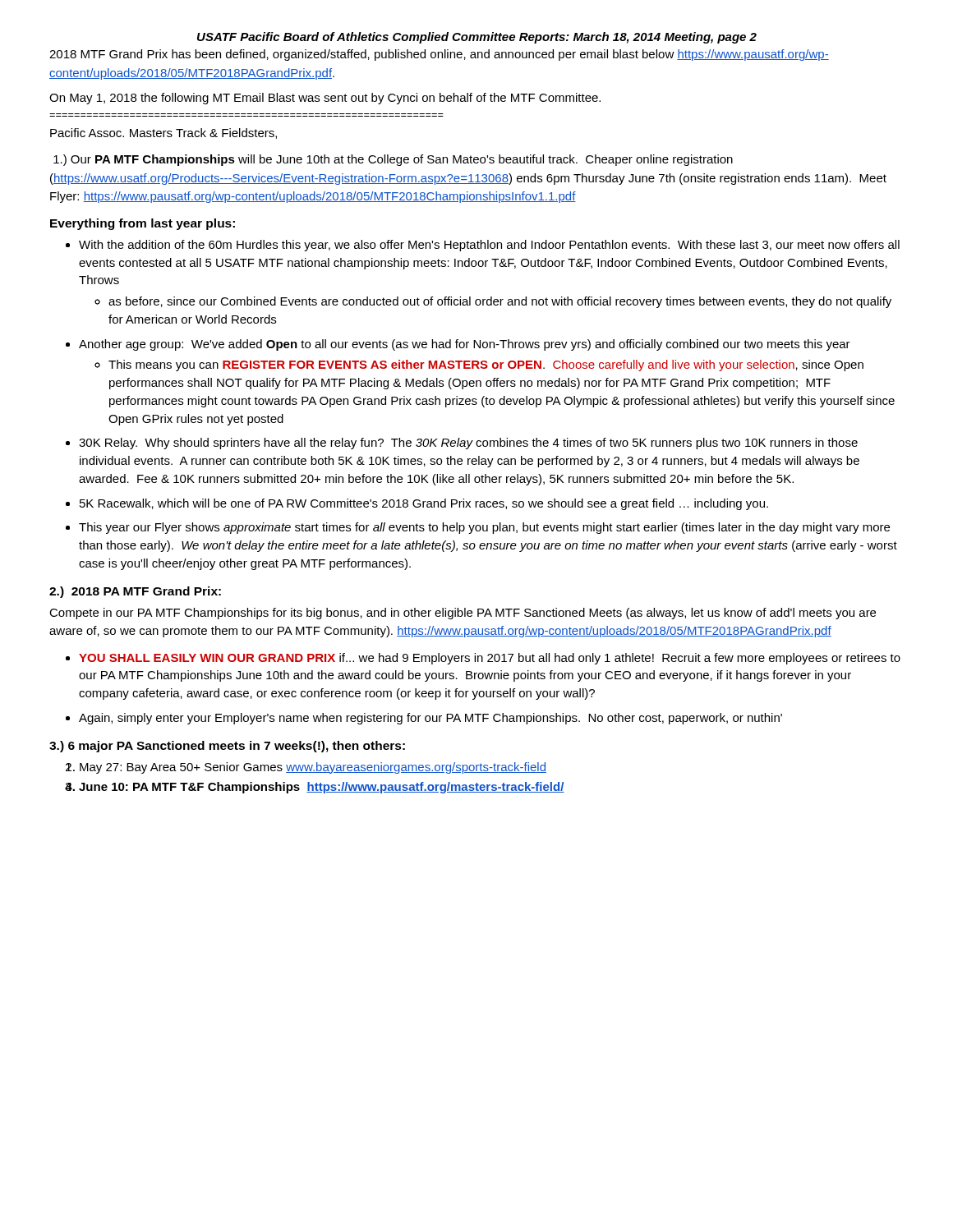Viewport: 953px width, 1232px height.
Task: Find the block on this page that starts "Another age group: We've added Open"
Action: [x=491, y=381]
